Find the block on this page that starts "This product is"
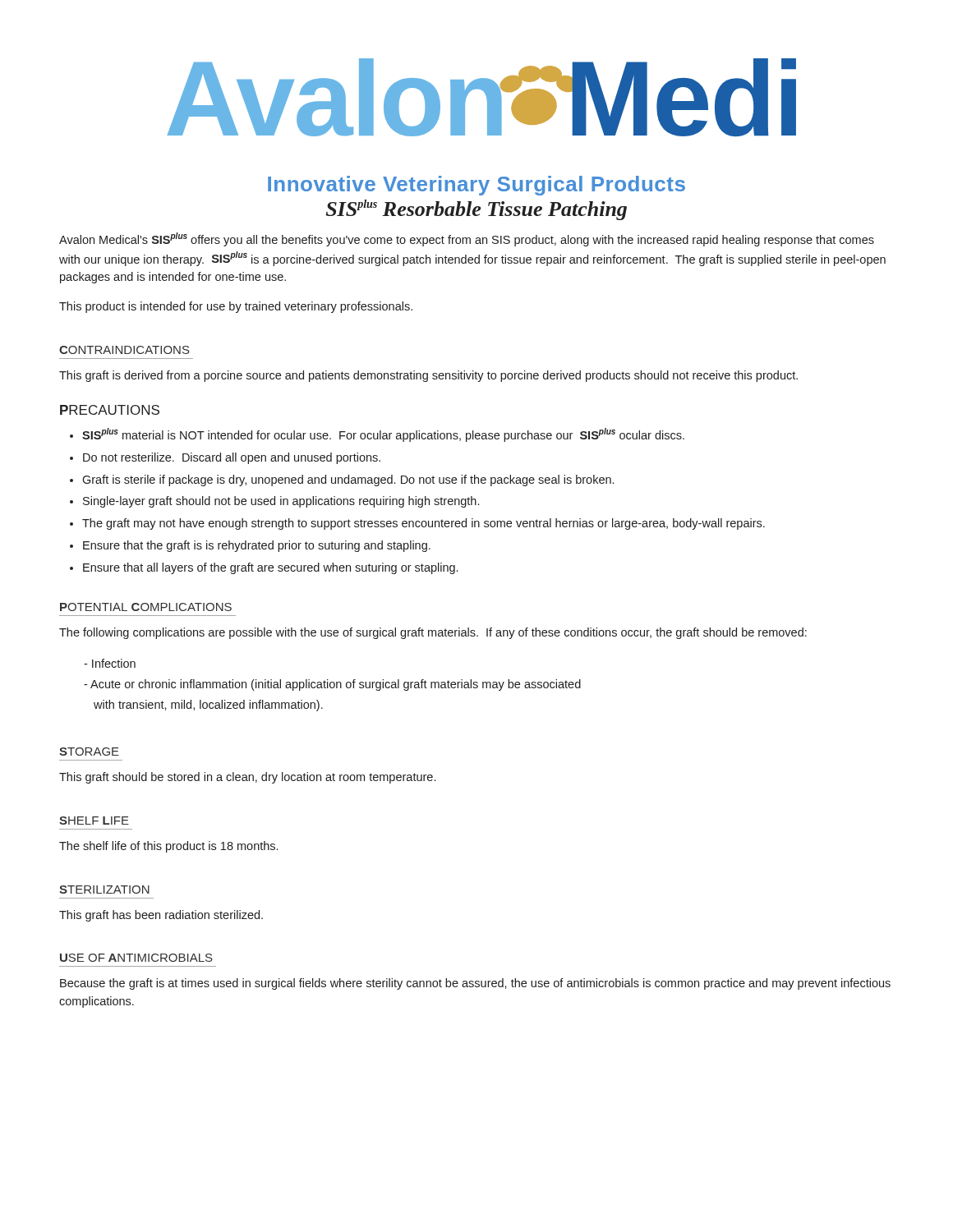This screenshot has height=1232, width=953. pyautogui.click(x=236, y=306)
